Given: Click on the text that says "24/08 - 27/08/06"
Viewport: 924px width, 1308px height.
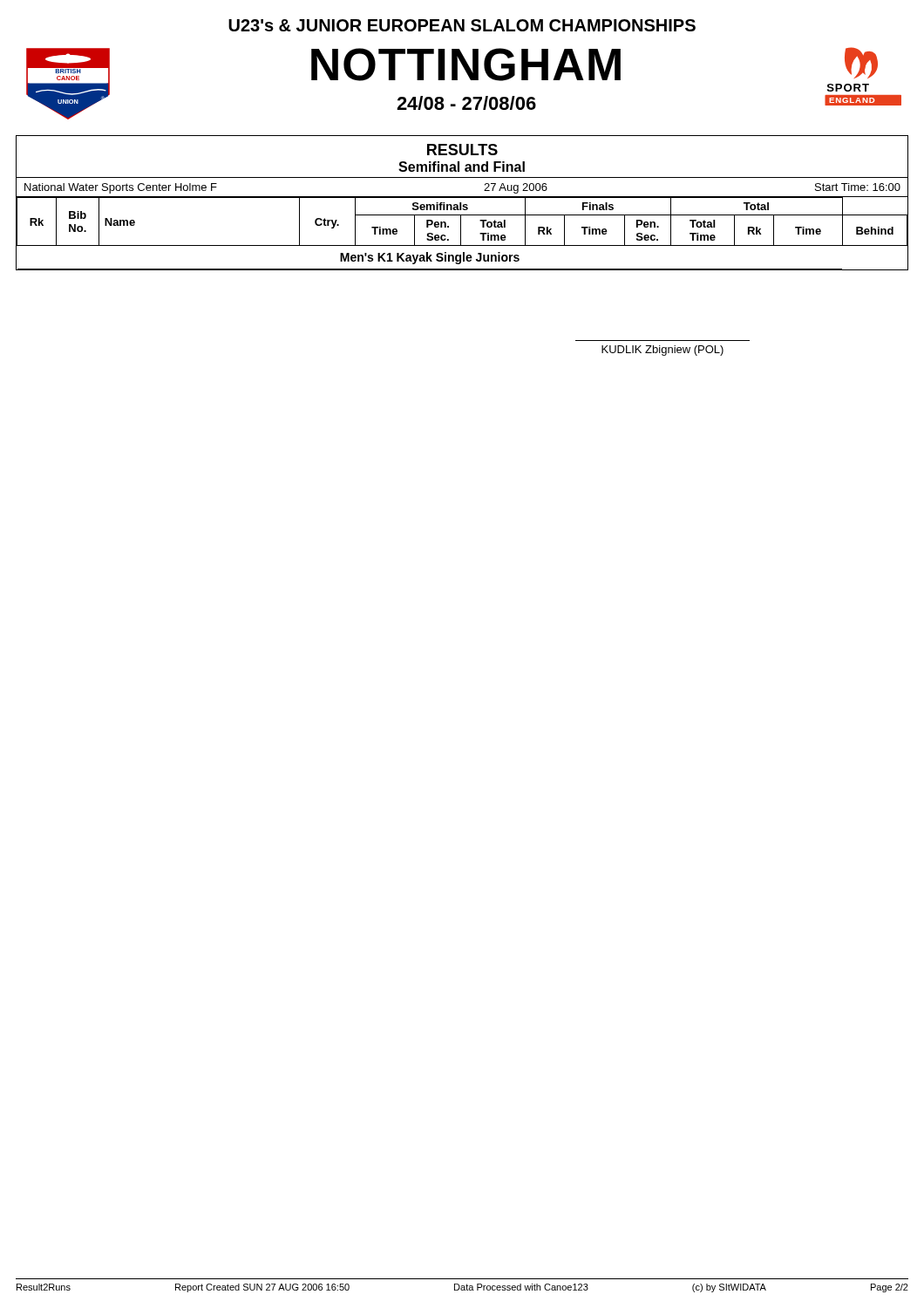Looking at the screenshot, I should [466, 103].
